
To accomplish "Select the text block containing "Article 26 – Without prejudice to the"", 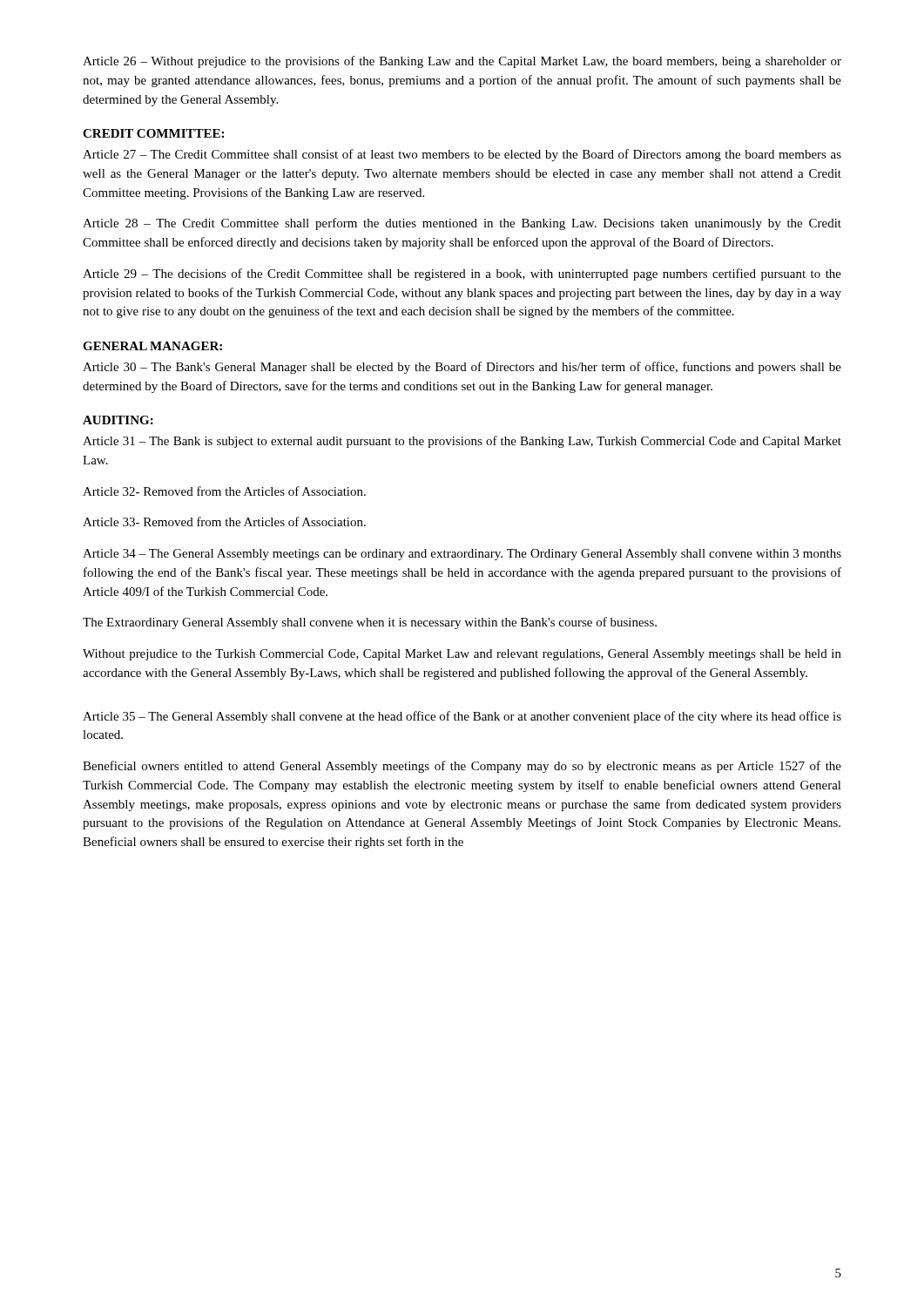I will tap(462, 80).
